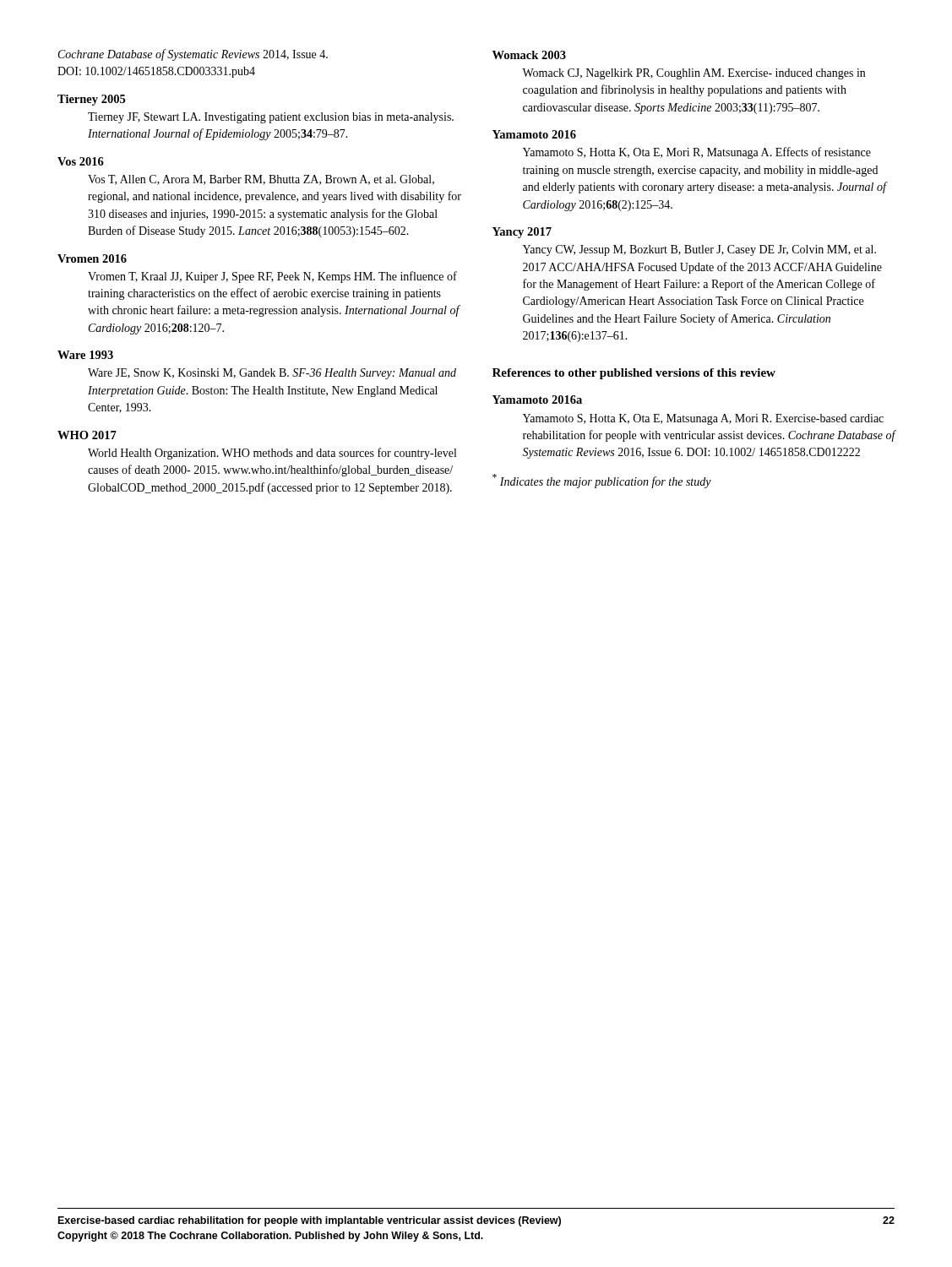Find the section header that reads "Vromen 2016 Vromen T, Kraal JJ,"
Viewport: 952px width, 1267px height.
[260, 293]
